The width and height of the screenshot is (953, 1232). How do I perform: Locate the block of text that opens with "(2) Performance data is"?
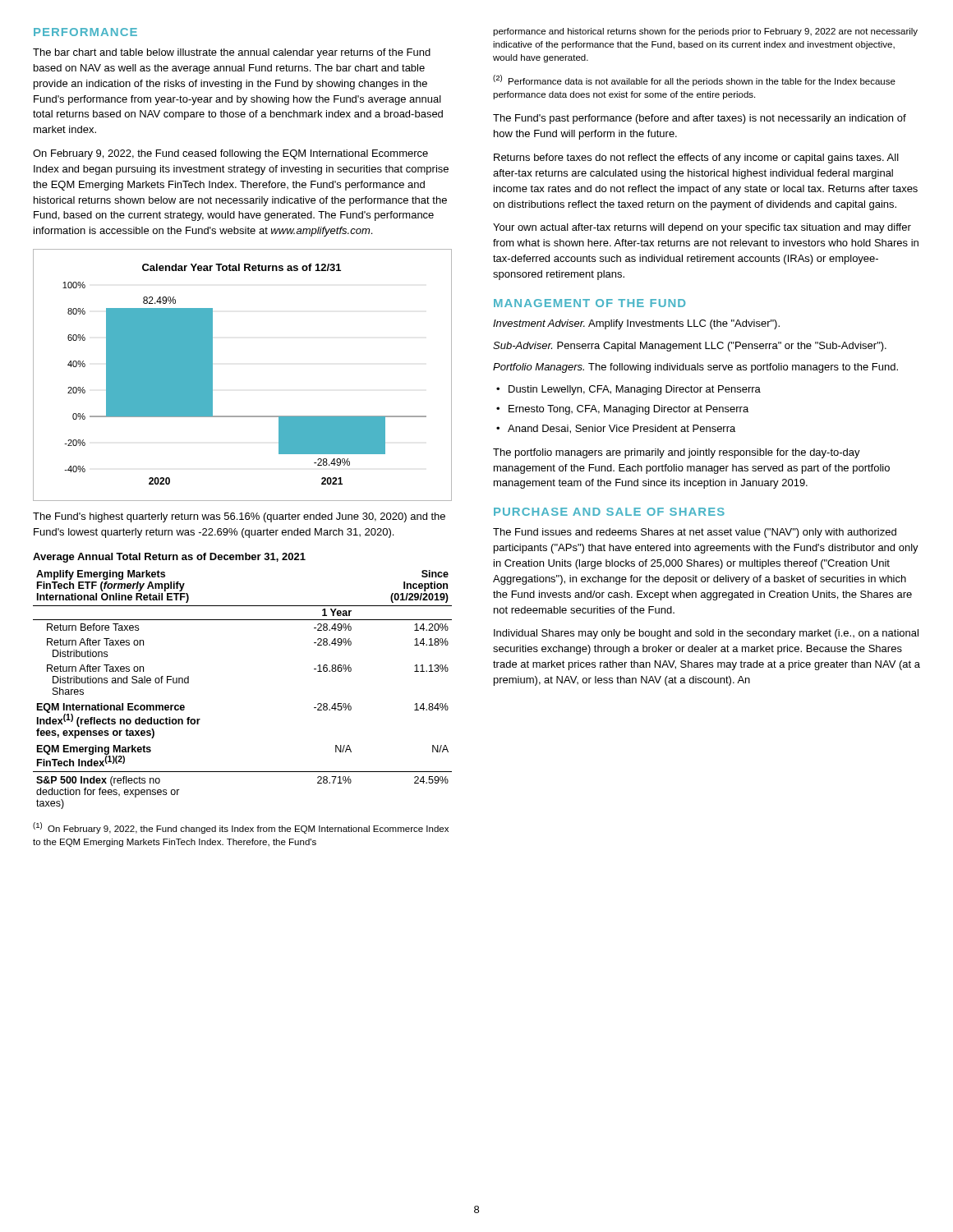tap(694, 86)
